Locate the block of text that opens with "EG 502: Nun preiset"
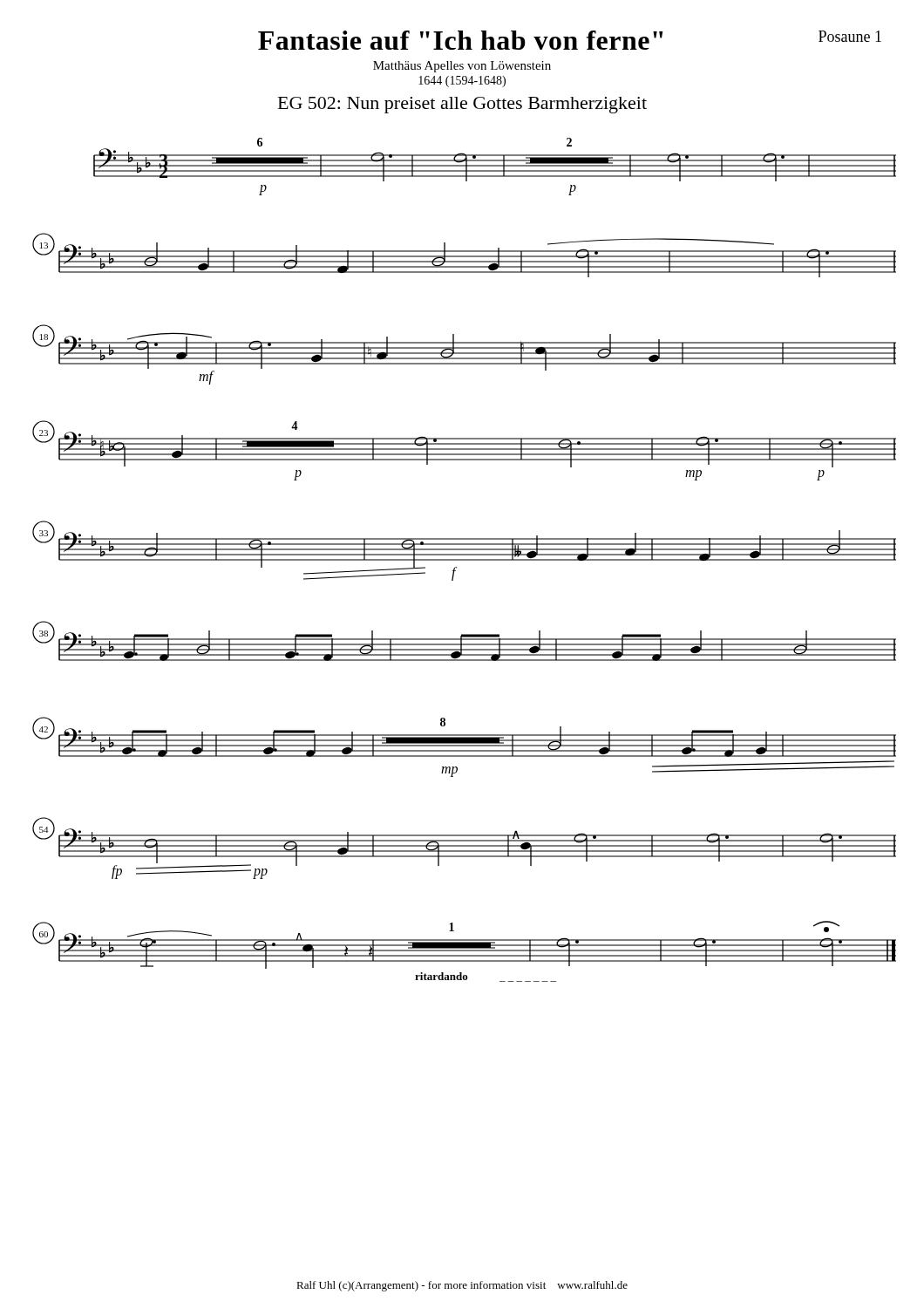 [462, 102]
